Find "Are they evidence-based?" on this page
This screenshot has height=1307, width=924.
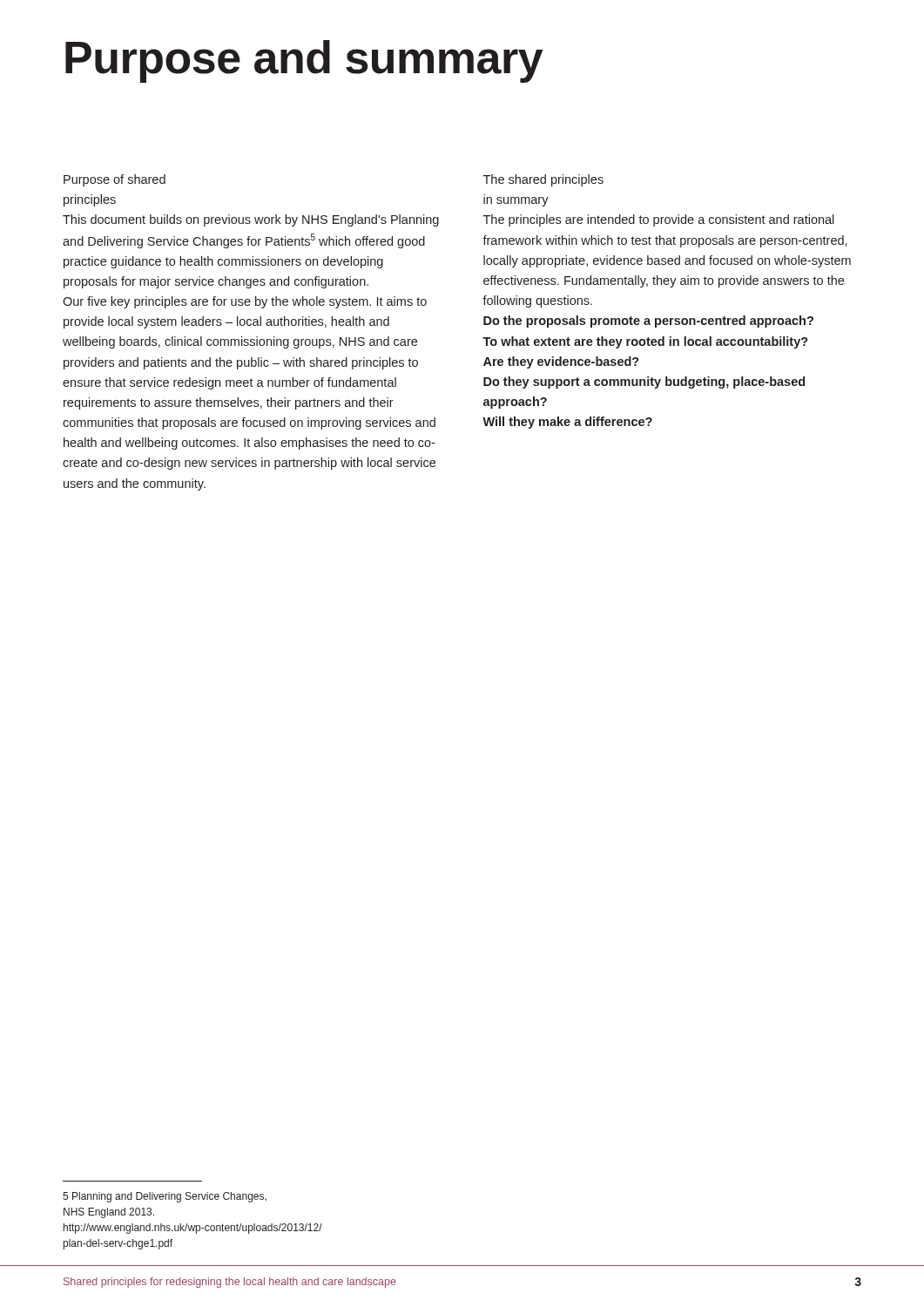[561, 362]
